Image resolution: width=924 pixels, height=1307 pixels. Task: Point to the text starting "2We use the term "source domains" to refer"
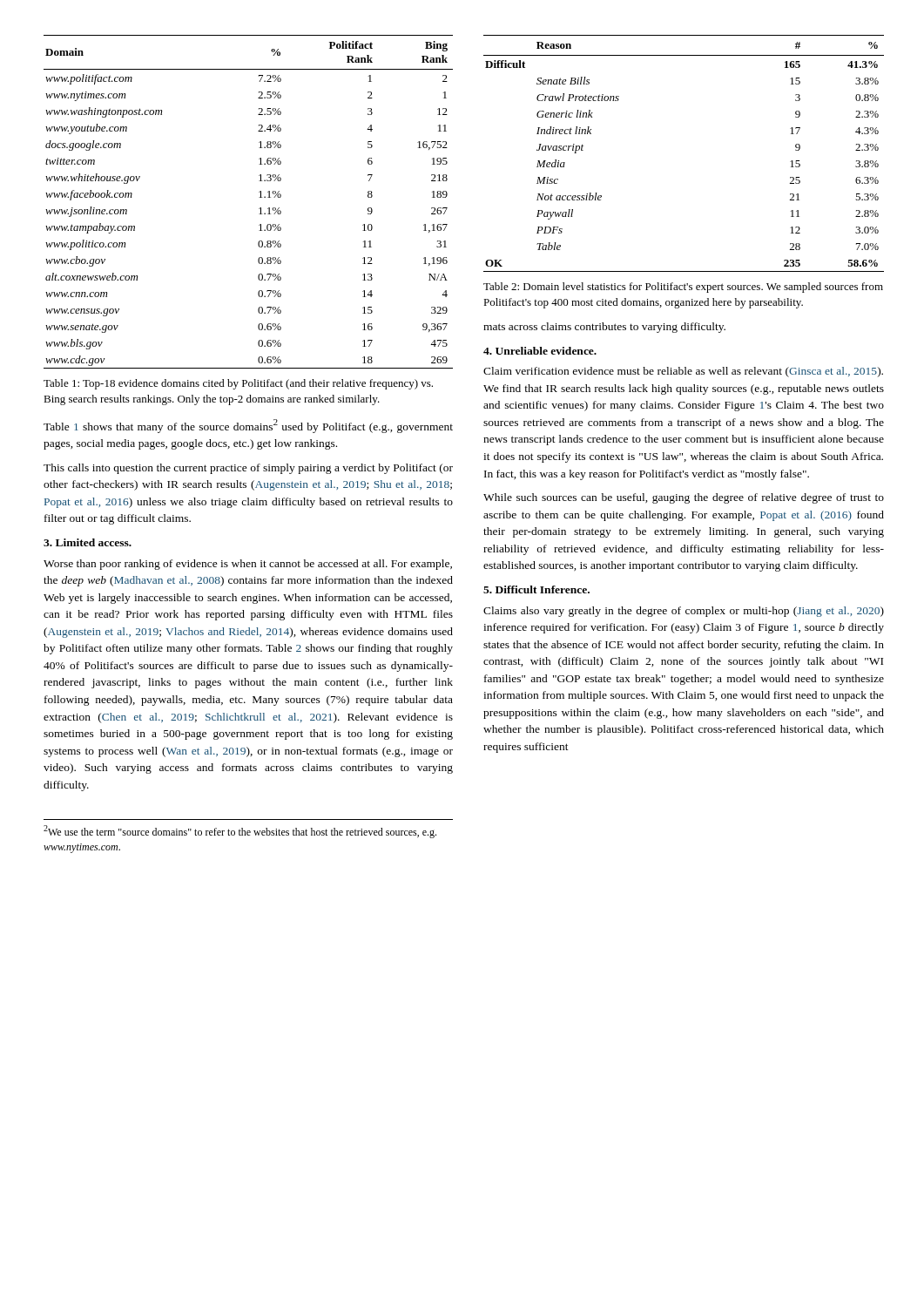240,838
